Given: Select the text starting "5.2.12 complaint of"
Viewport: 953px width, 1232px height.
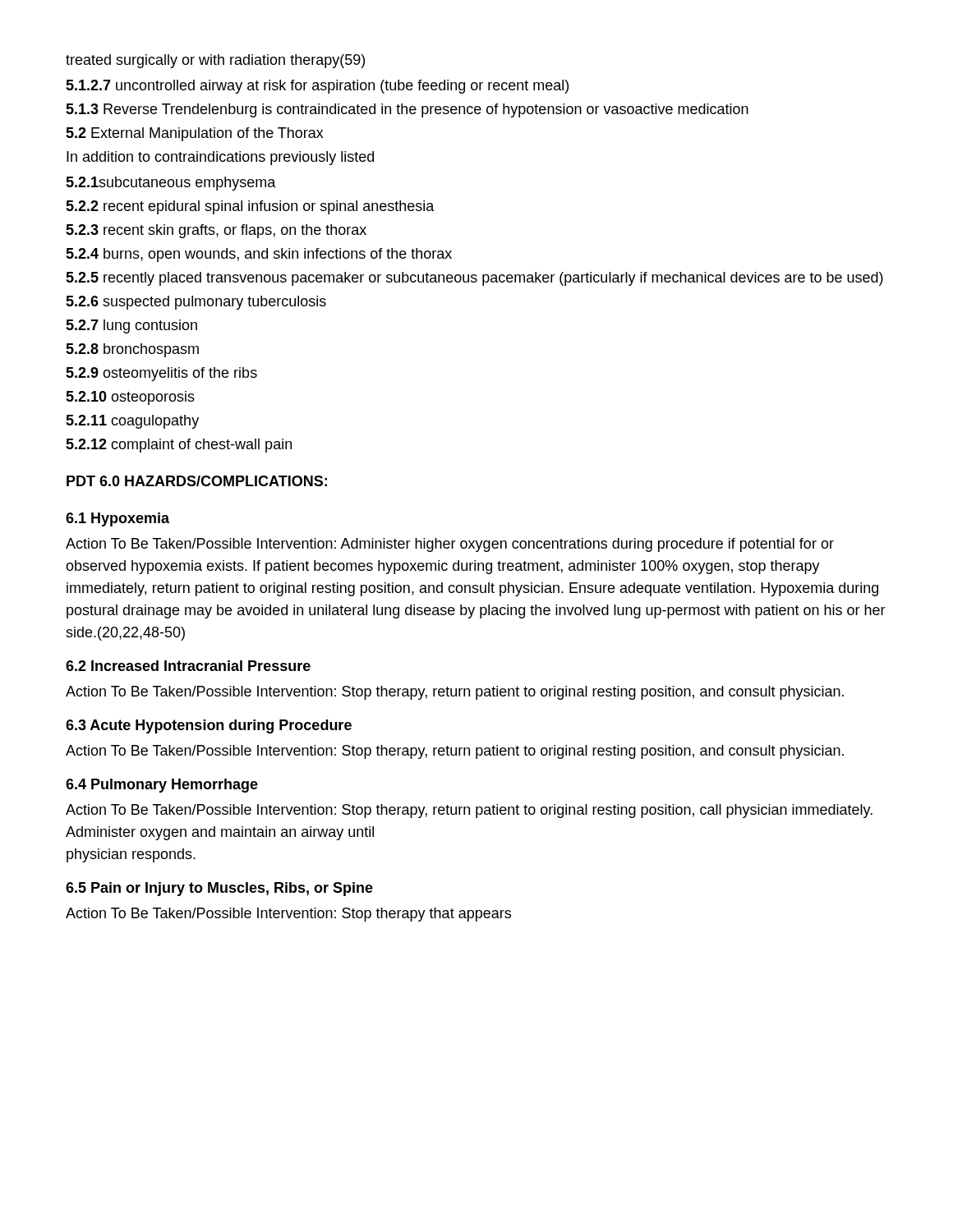Looking at the screenshot, I should tap(179, 444).
